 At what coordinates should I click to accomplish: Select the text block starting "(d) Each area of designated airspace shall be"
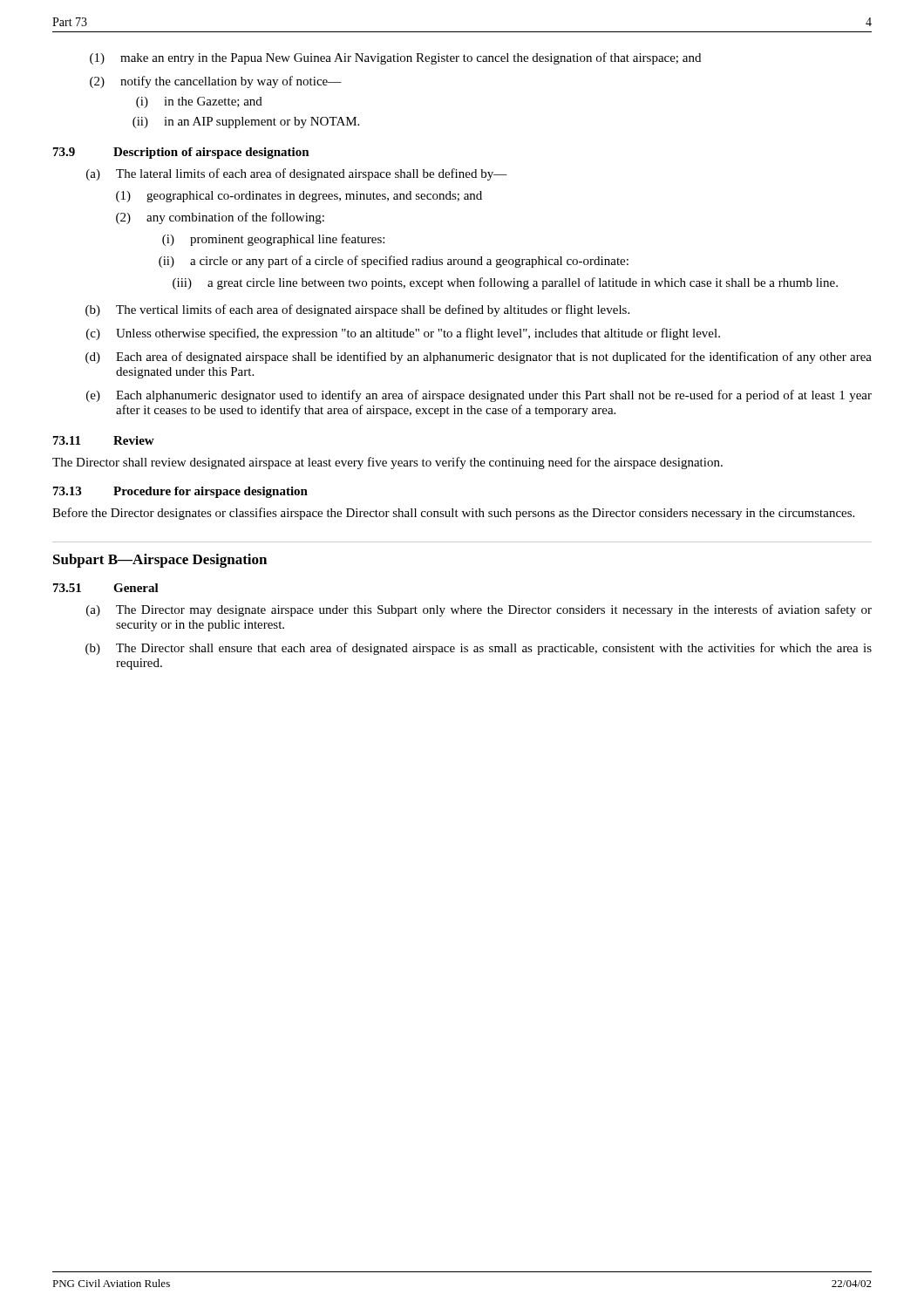462,364
